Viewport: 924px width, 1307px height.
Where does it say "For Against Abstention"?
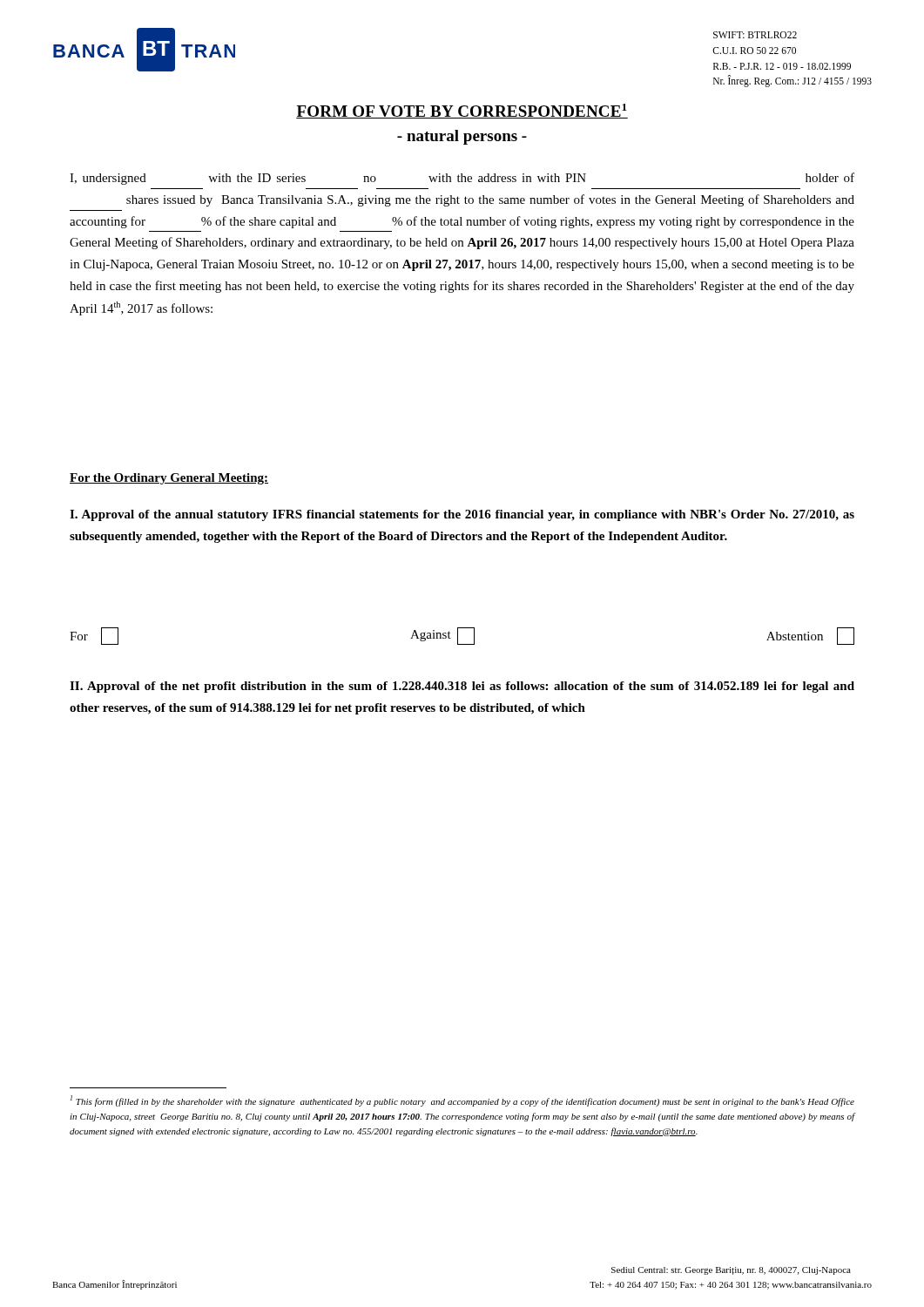click(462, 636)
